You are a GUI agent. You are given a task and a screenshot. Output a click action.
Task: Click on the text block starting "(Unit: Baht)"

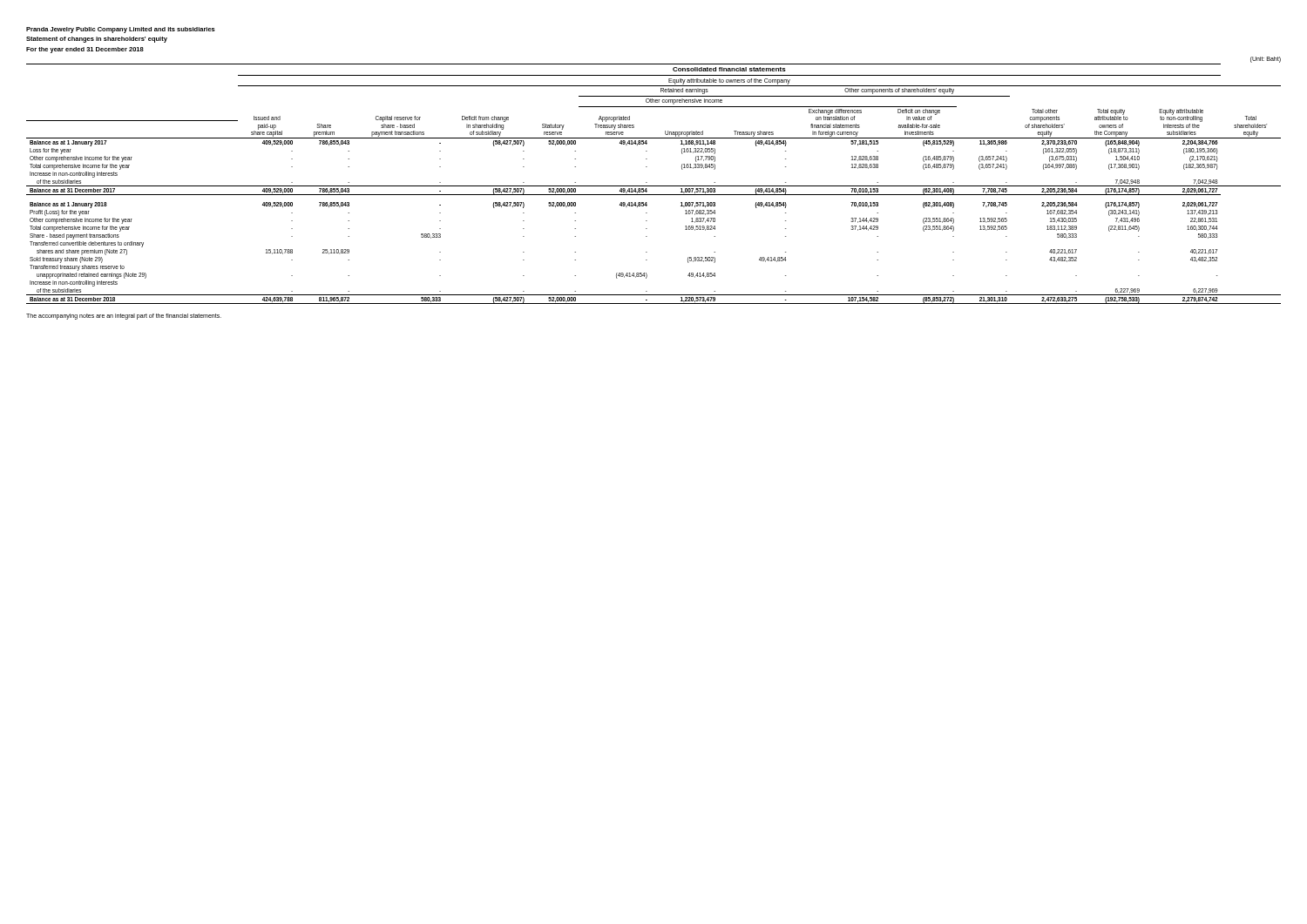pyautogui.click(x=1265, y=59)
